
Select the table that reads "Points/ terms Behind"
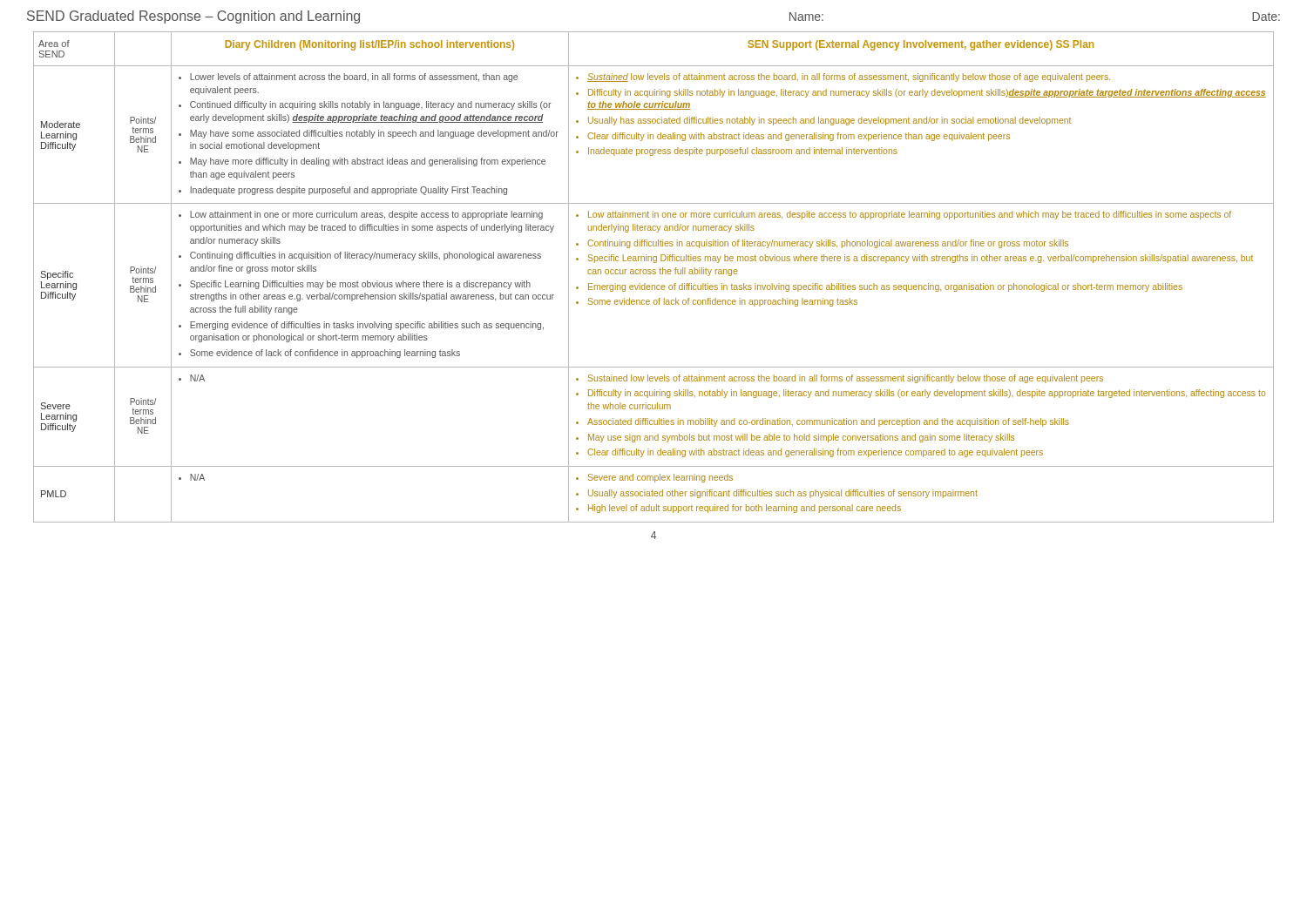coord(654,277)
